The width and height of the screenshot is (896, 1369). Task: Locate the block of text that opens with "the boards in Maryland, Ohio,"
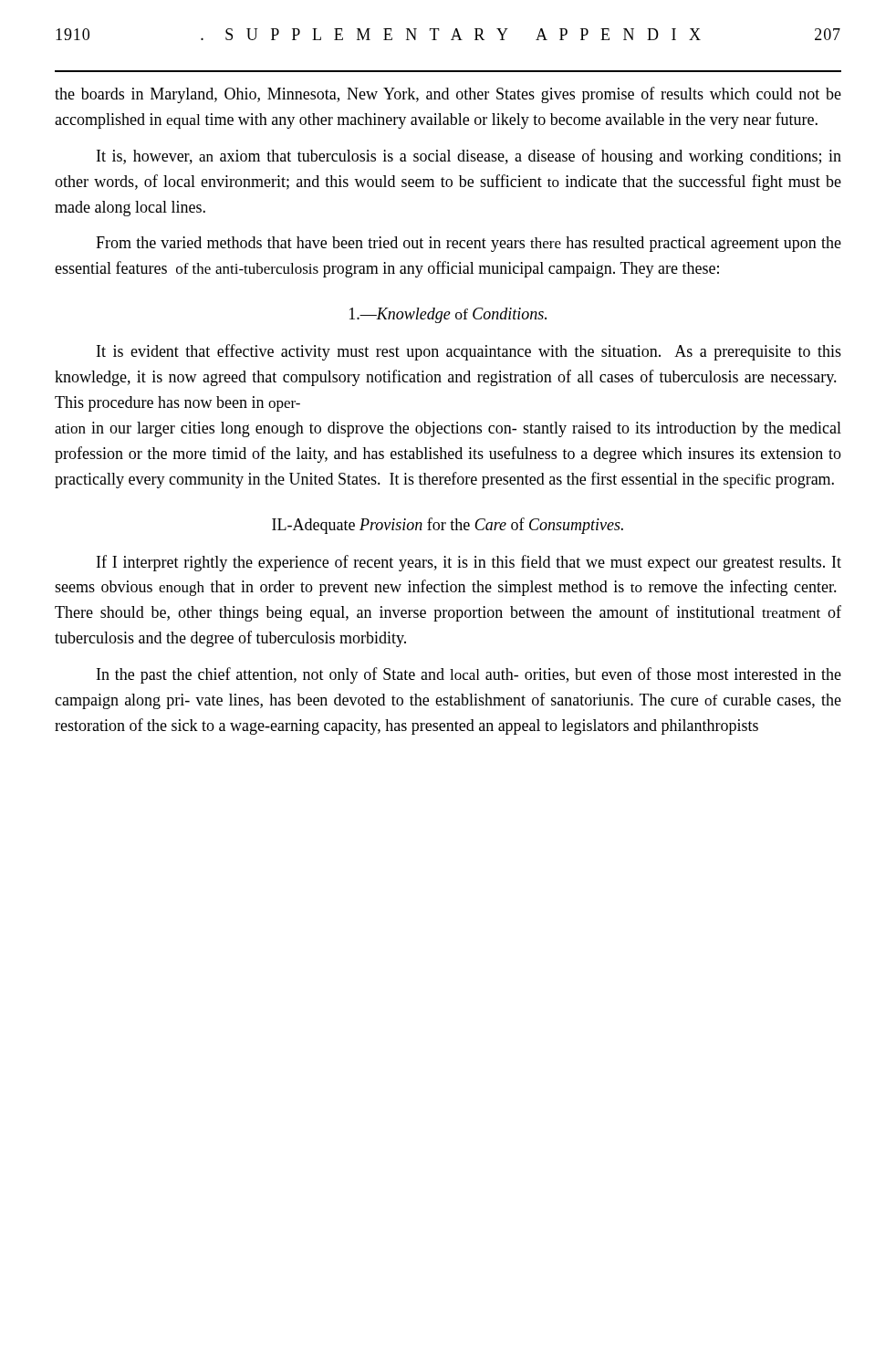pyautogui.click(x=448, y=107)
